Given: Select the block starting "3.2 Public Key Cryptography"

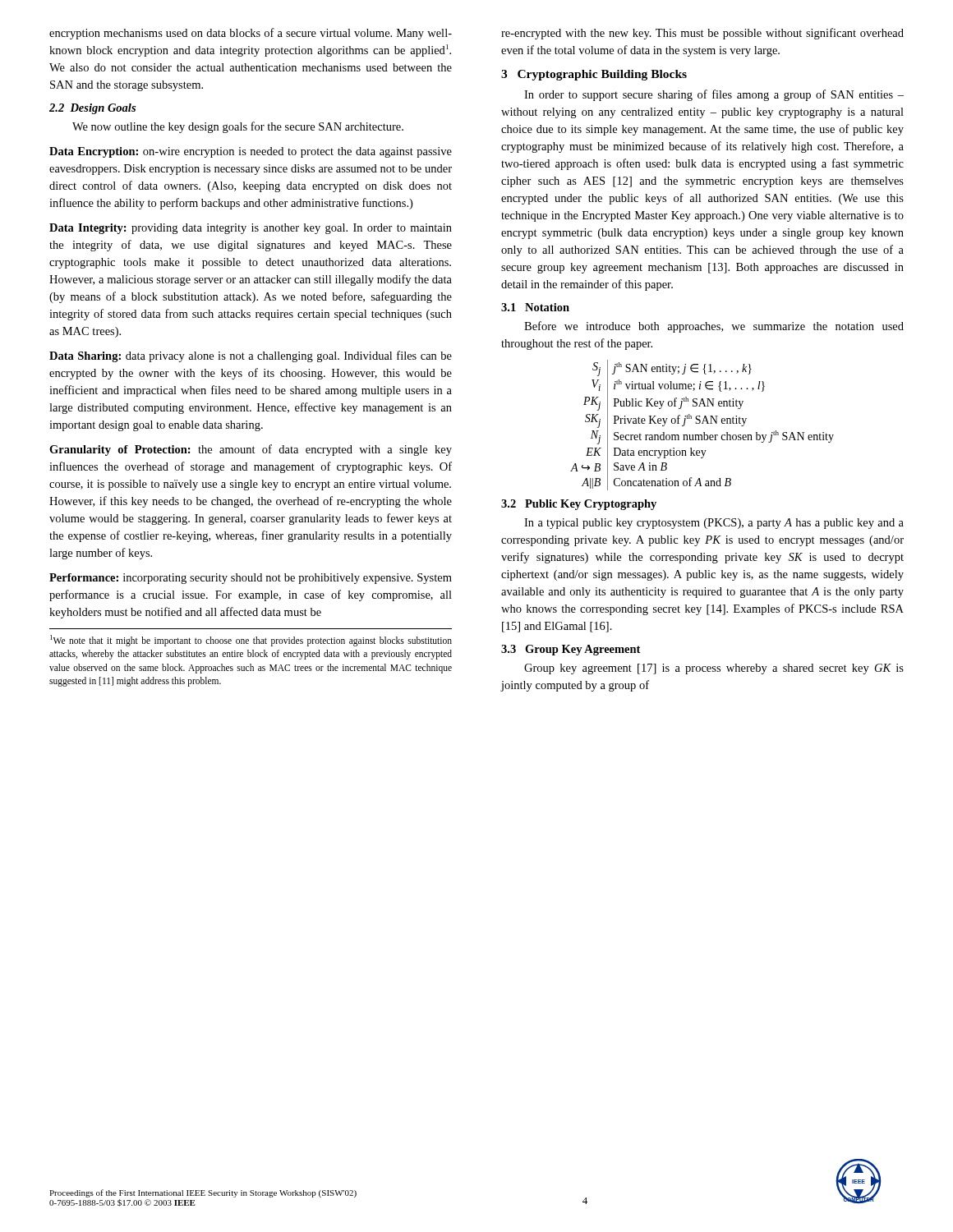Looking at the screenshot, I should tap(579, 505).
